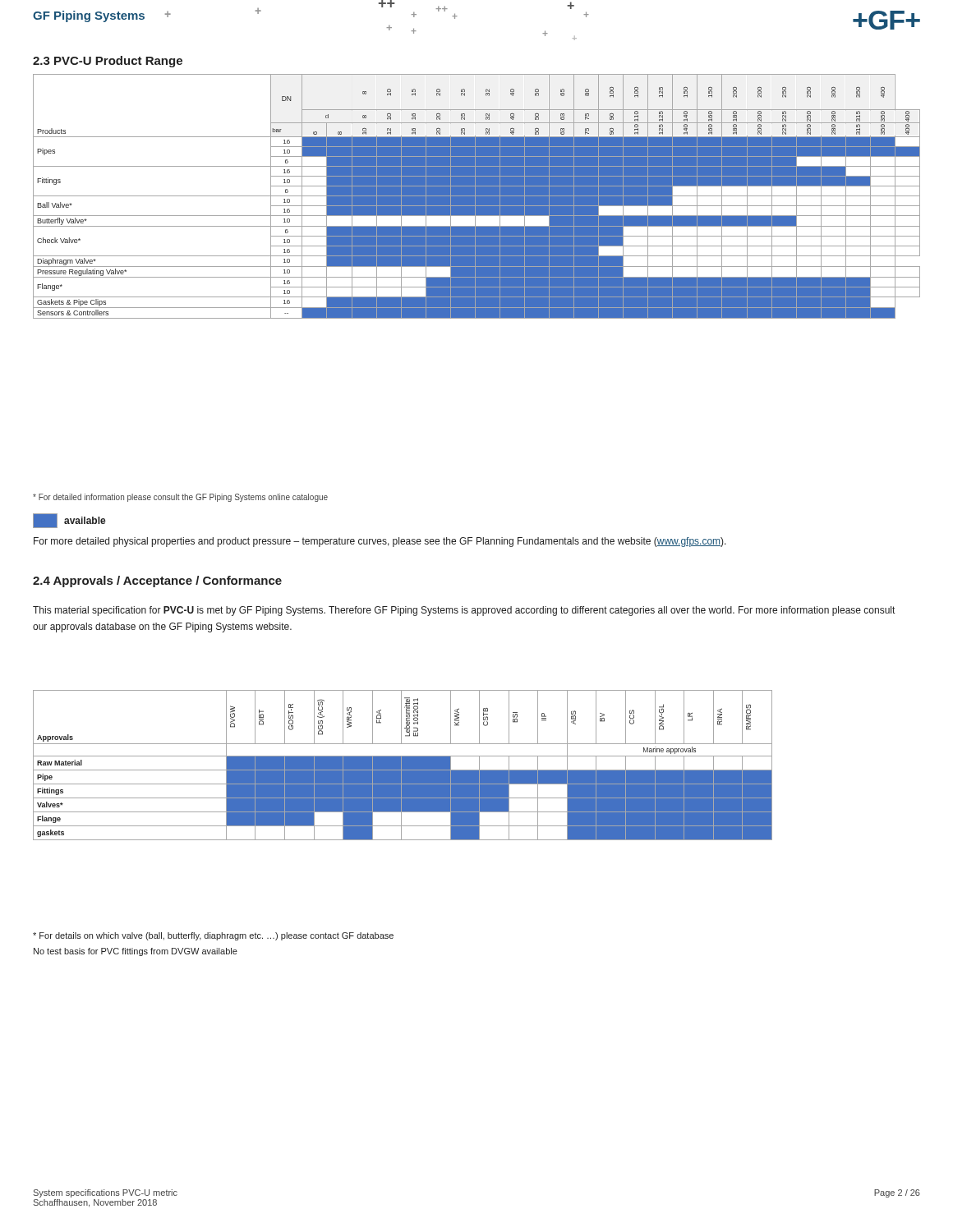The image size is (953, 1232).
Task: Select the table that reads "Sensors & Controllers"
Action: point(476,196)
